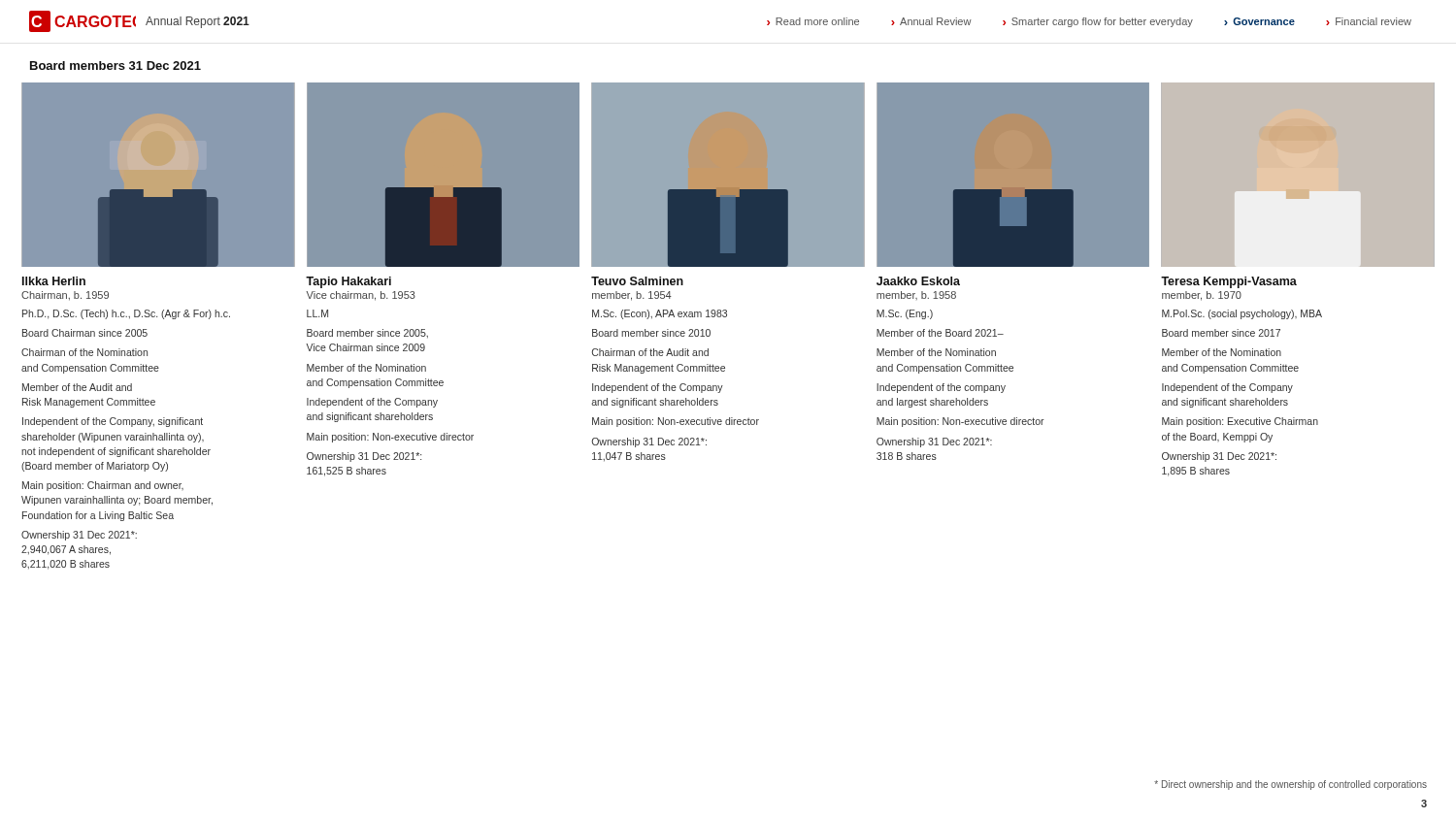Point to the block starting "Teresa Kemppi-Vasama member,"
Screen dimensions: 819x1456
coord(1298,377)
